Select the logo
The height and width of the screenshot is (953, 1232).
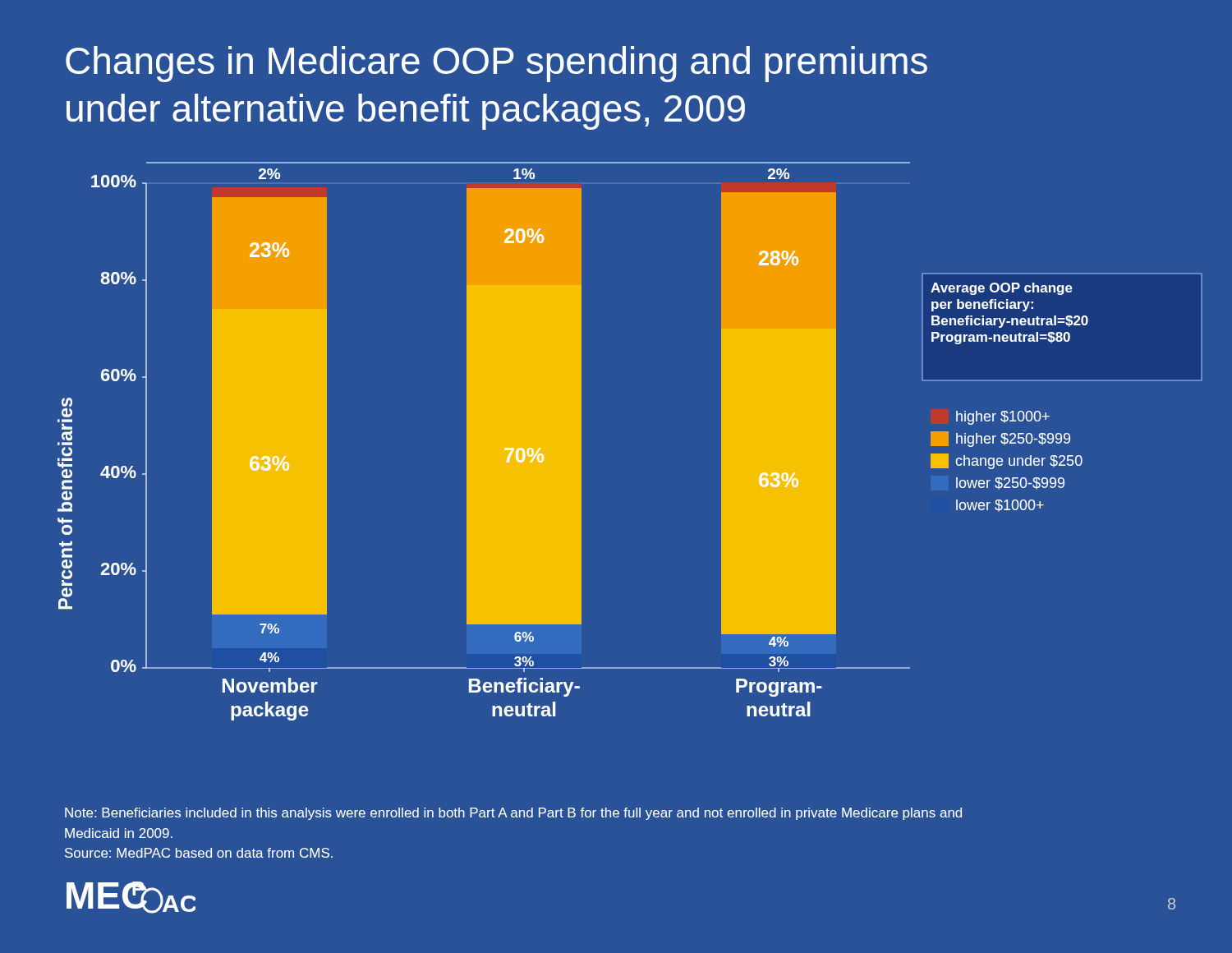(130, 895)
